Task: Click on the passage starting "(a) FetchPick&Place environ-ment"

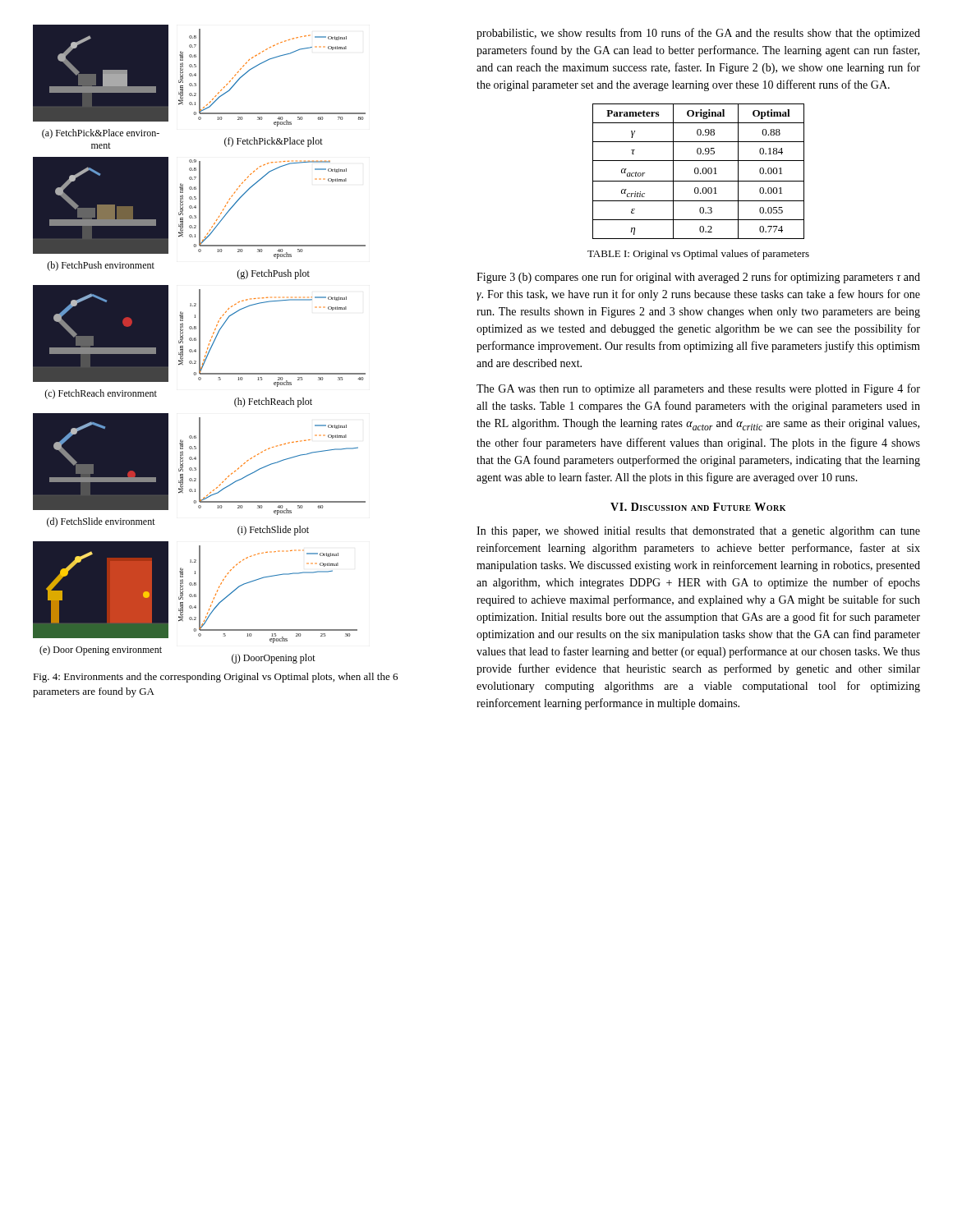Action: tap(101, 139)
